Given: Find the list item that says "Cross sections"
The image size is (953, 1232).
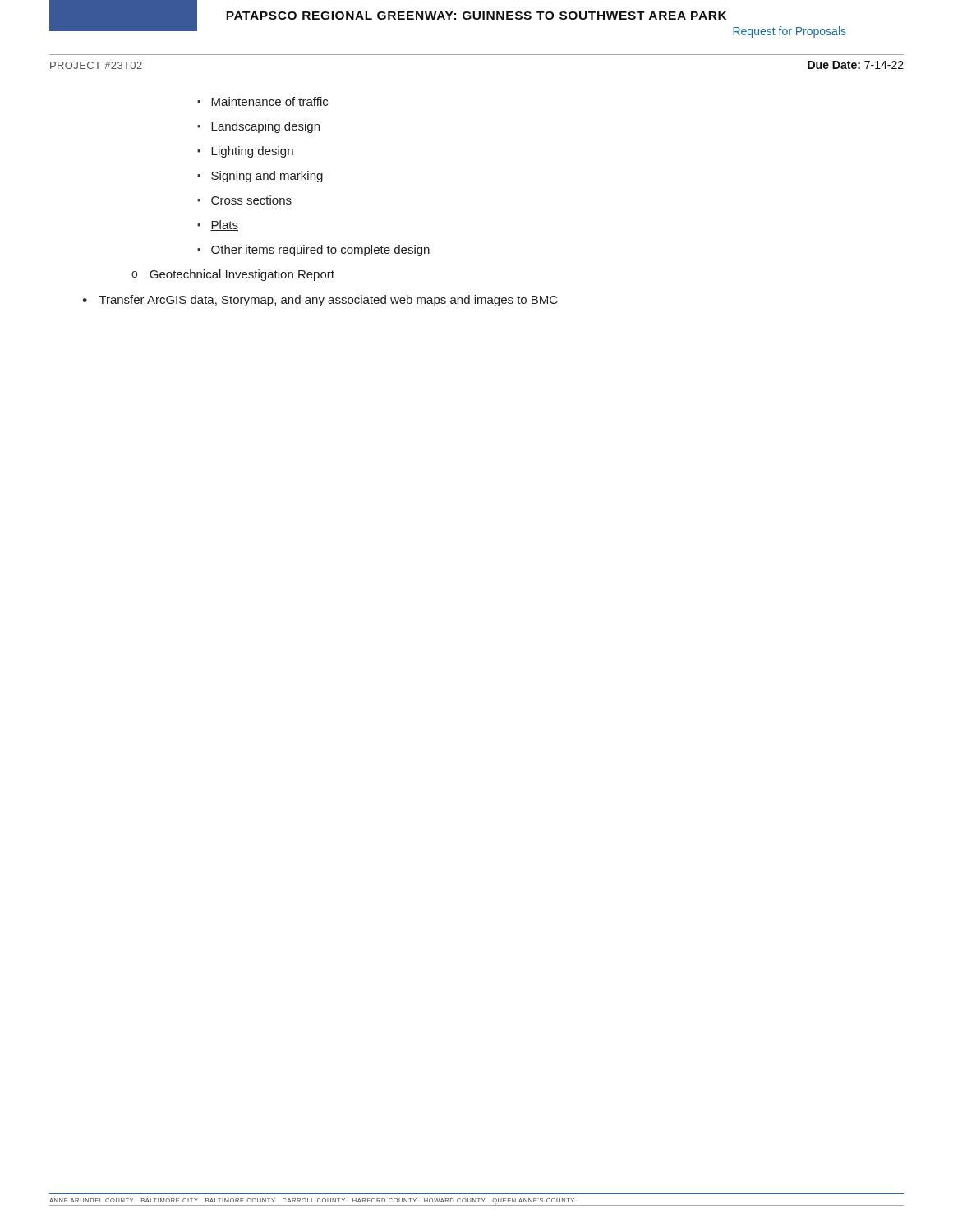Looking at the screenshot, I should click(x=251, y=200).
